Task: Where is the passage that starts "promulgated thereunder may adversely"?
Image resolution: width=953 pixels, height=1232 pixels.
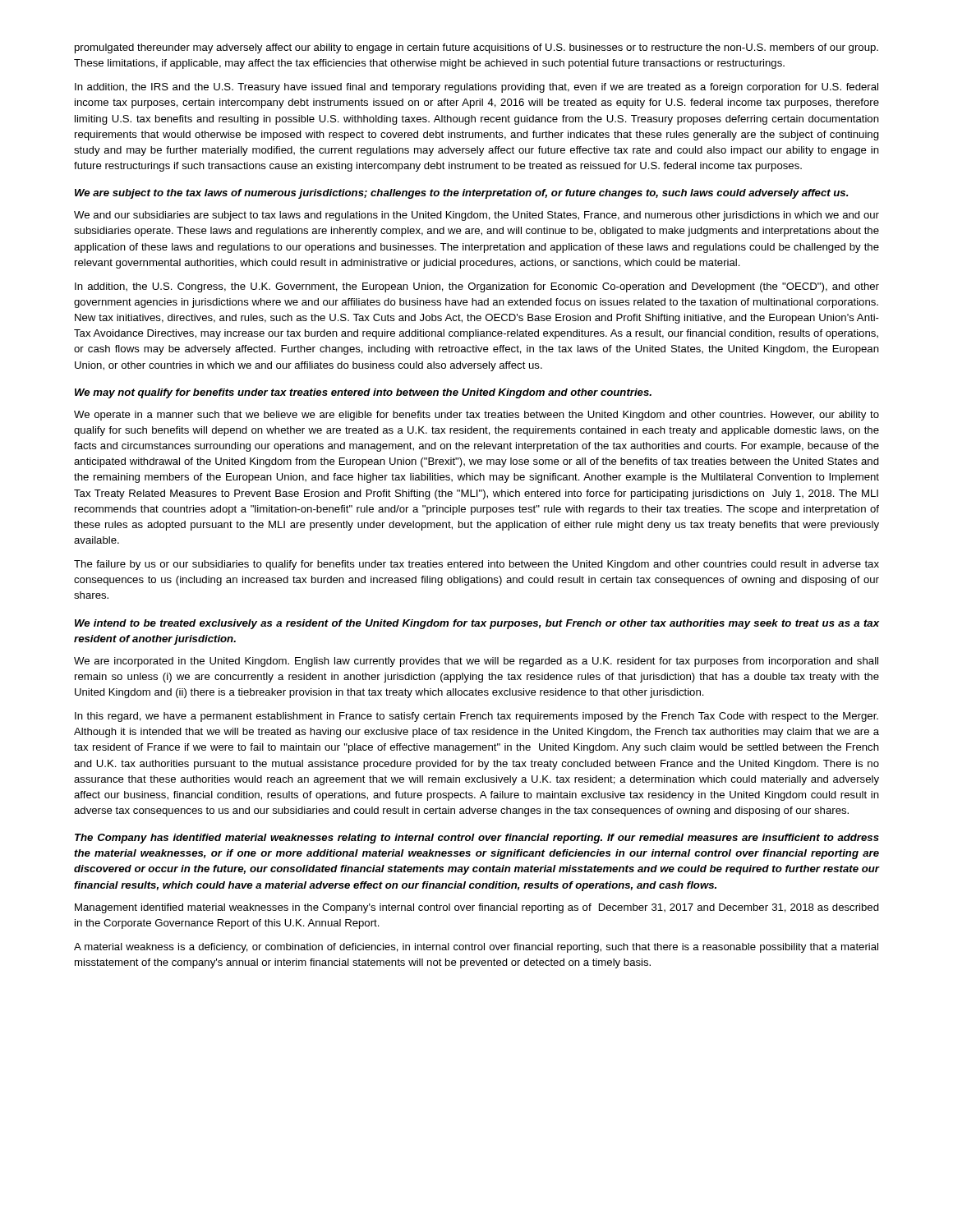Action: (476, 55)
